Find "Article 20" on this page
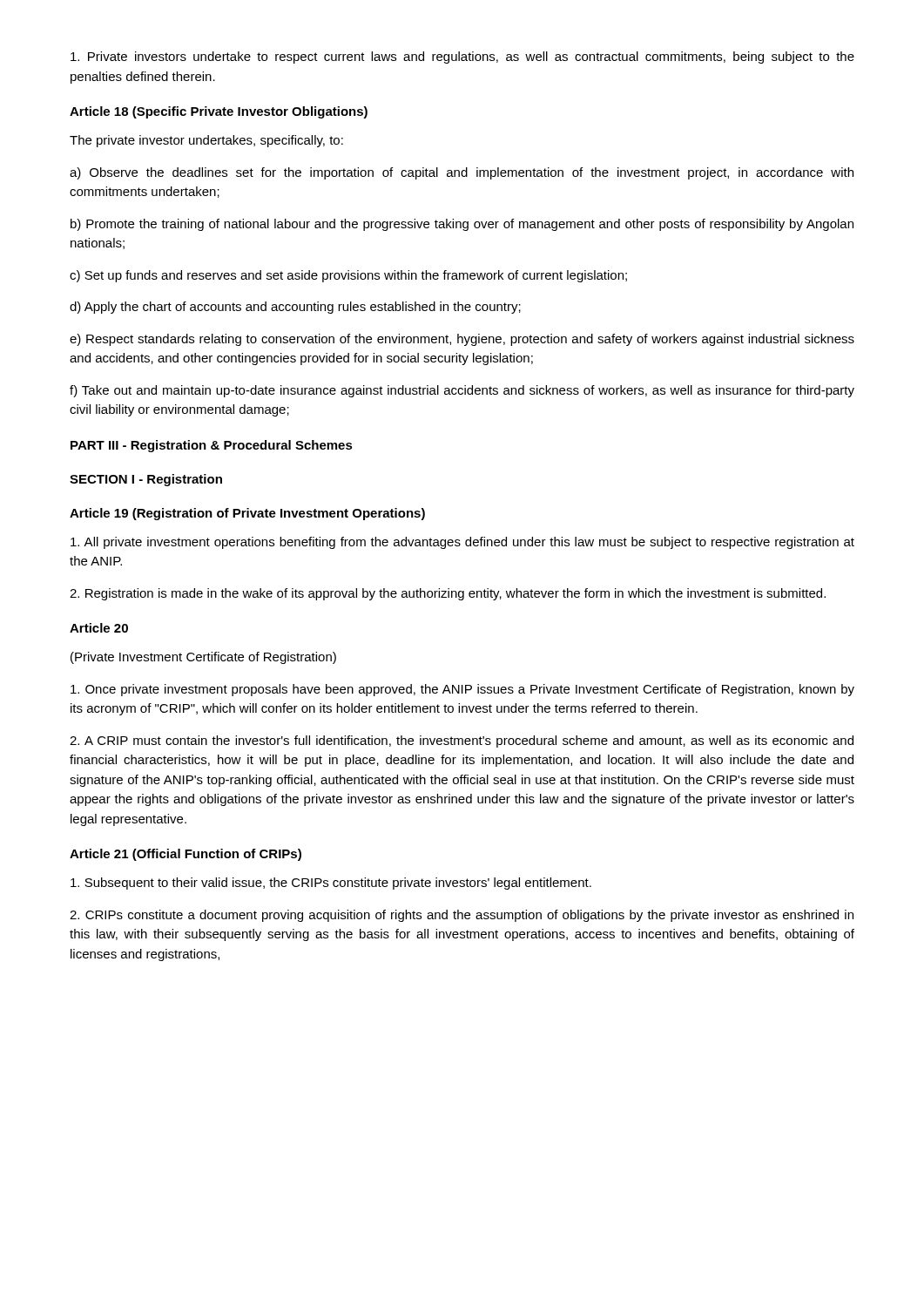 tap(99, 628)
